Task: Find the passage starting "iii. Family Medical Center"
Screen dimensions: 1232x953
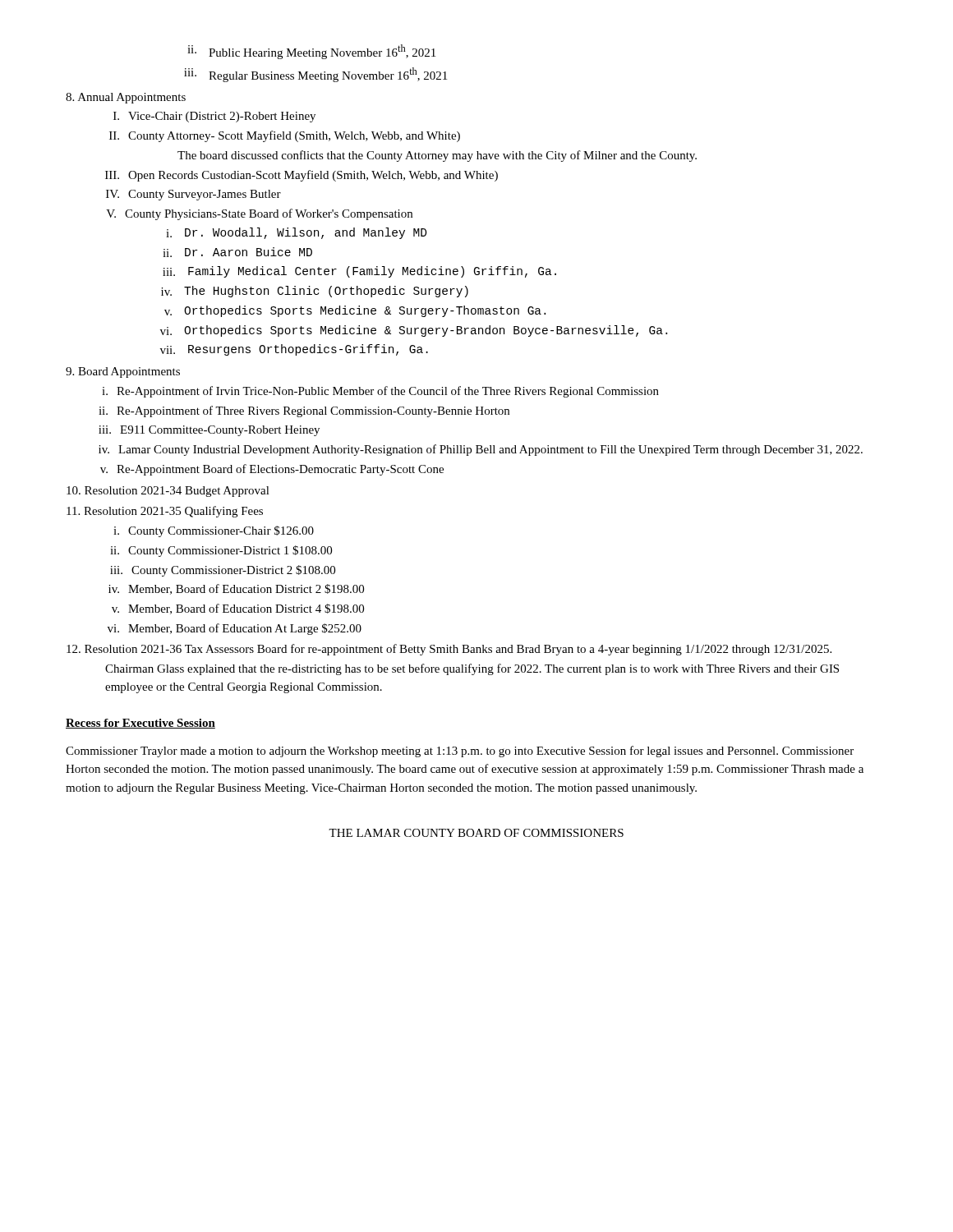Action: [x=518, y=273]
